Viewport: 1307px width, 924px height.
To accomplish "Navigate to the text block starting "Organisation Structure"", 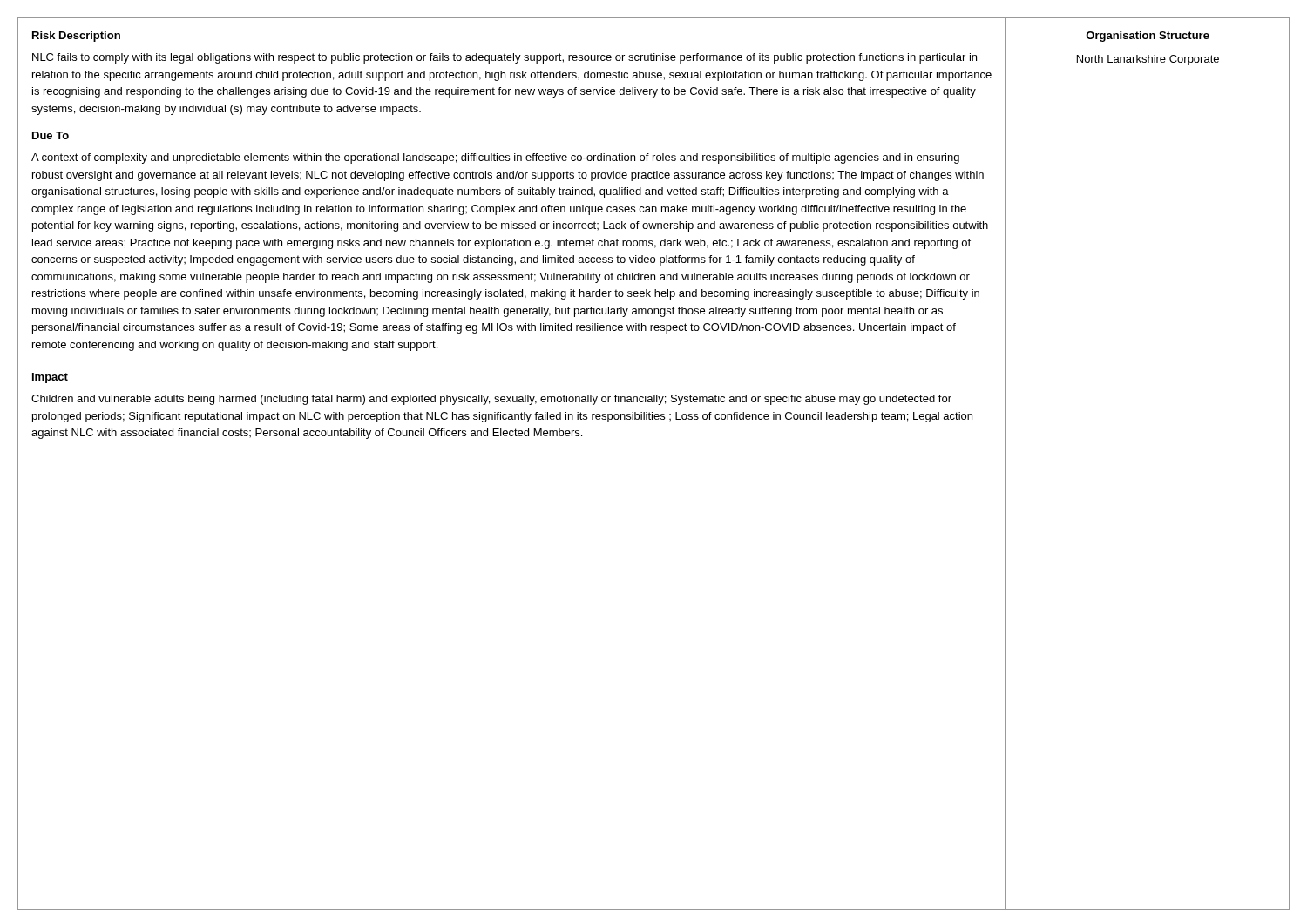I will click(1148, 35).
